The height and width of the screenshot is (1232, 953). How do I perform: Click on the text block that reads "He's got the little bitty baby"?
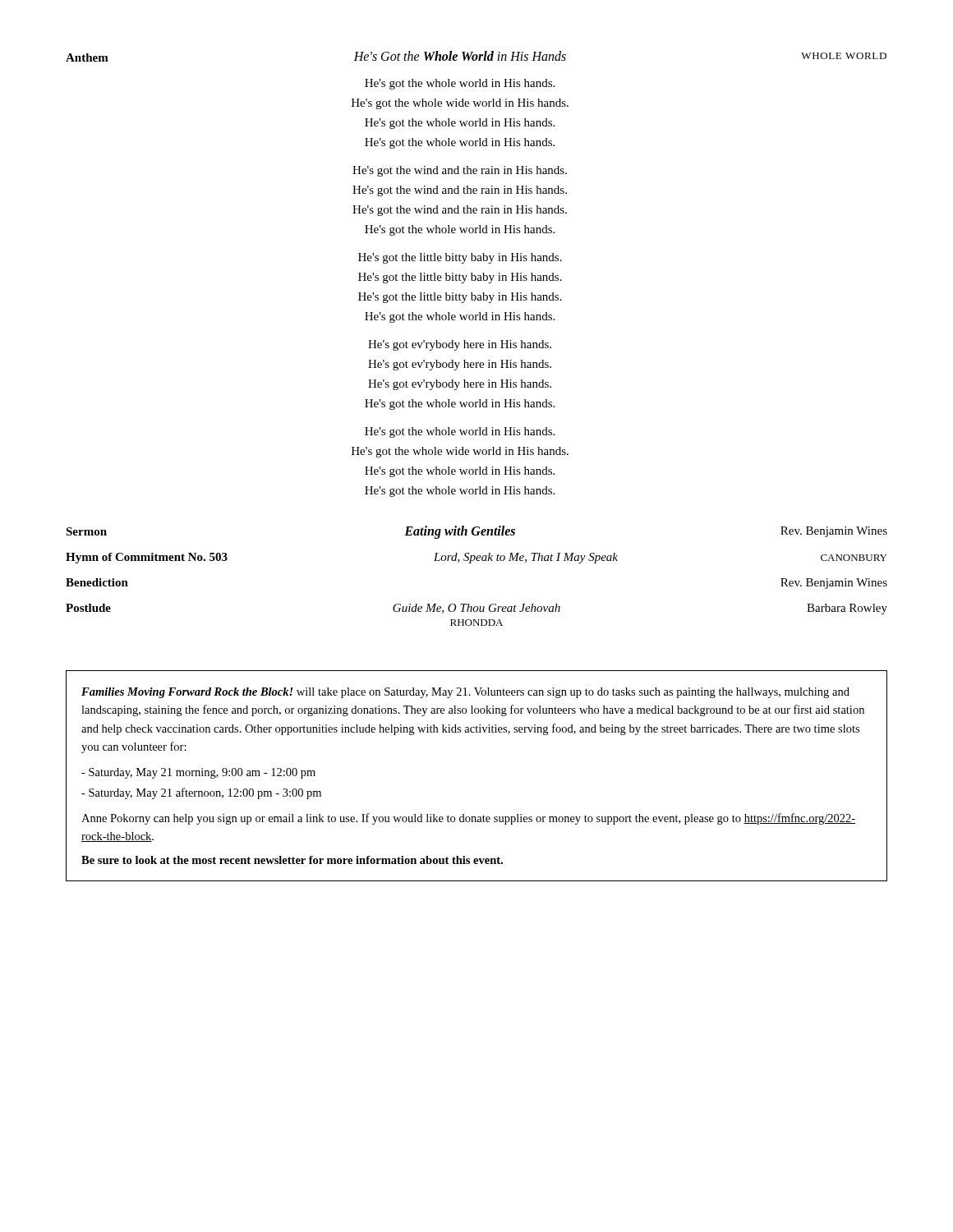click(x=460, y=287)
